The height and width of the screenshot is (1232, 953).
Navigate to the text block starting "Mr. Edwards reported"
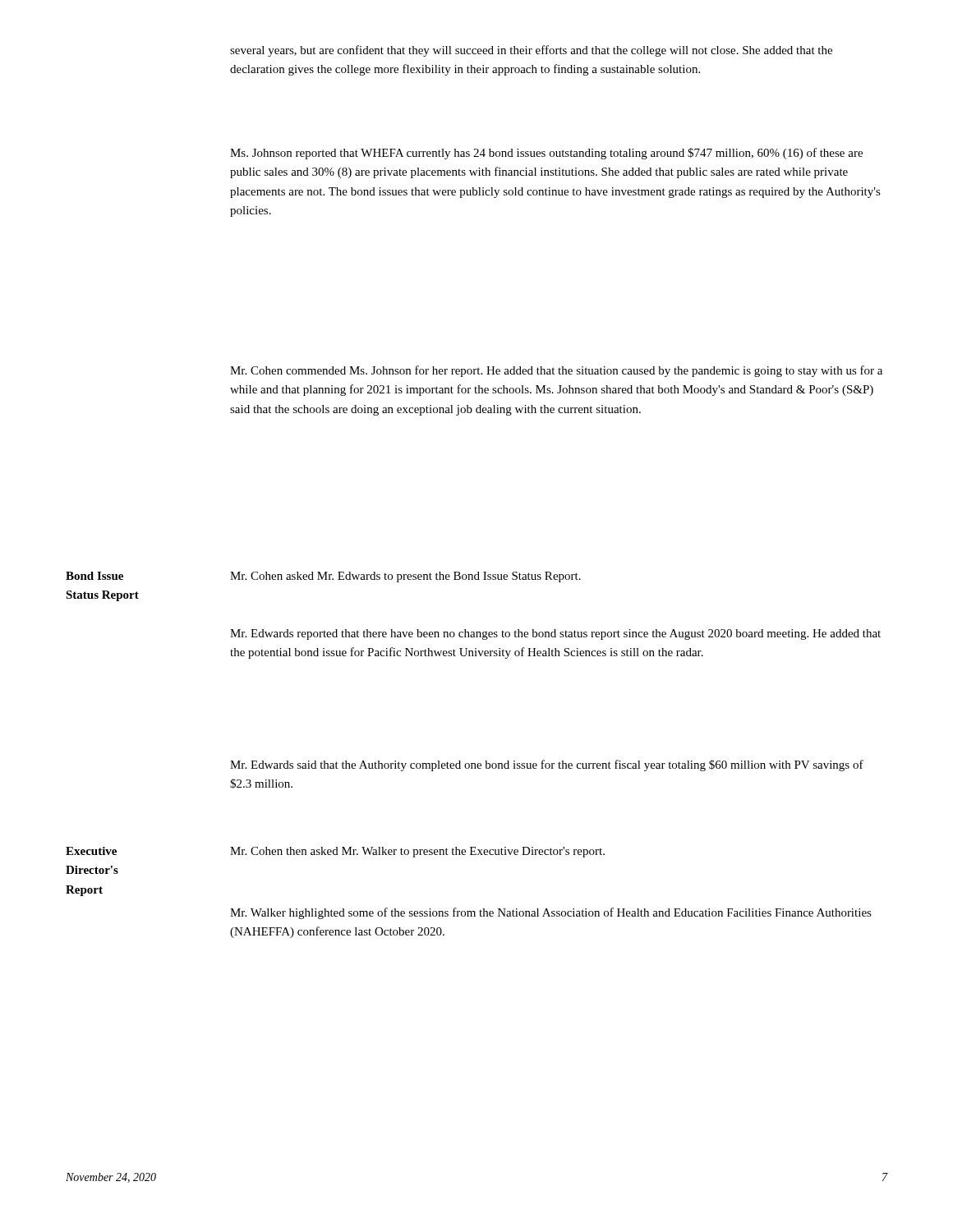click(x=556, y=643)
